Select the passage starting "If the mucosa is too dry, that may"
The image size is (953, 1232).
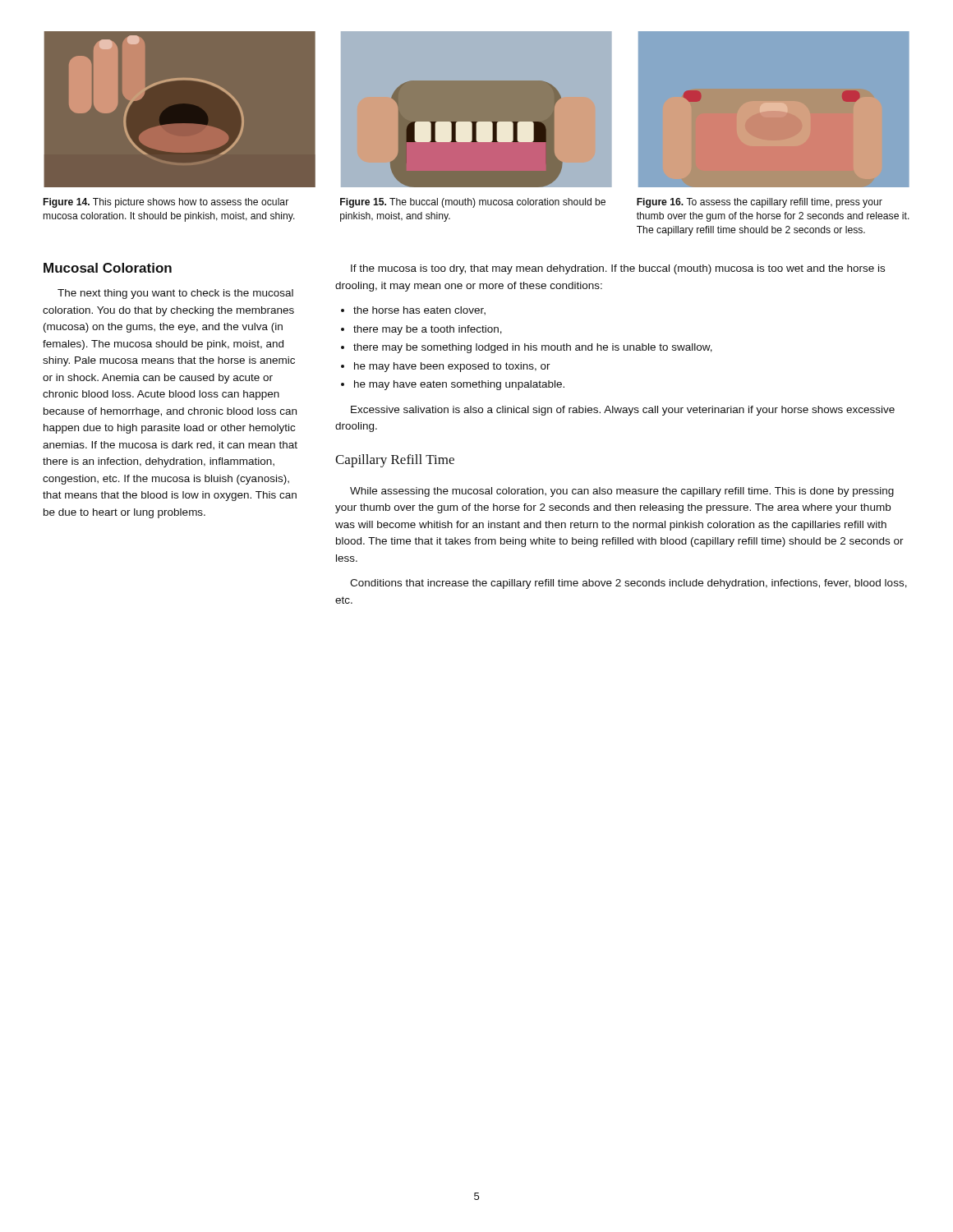tap(610, 277)
